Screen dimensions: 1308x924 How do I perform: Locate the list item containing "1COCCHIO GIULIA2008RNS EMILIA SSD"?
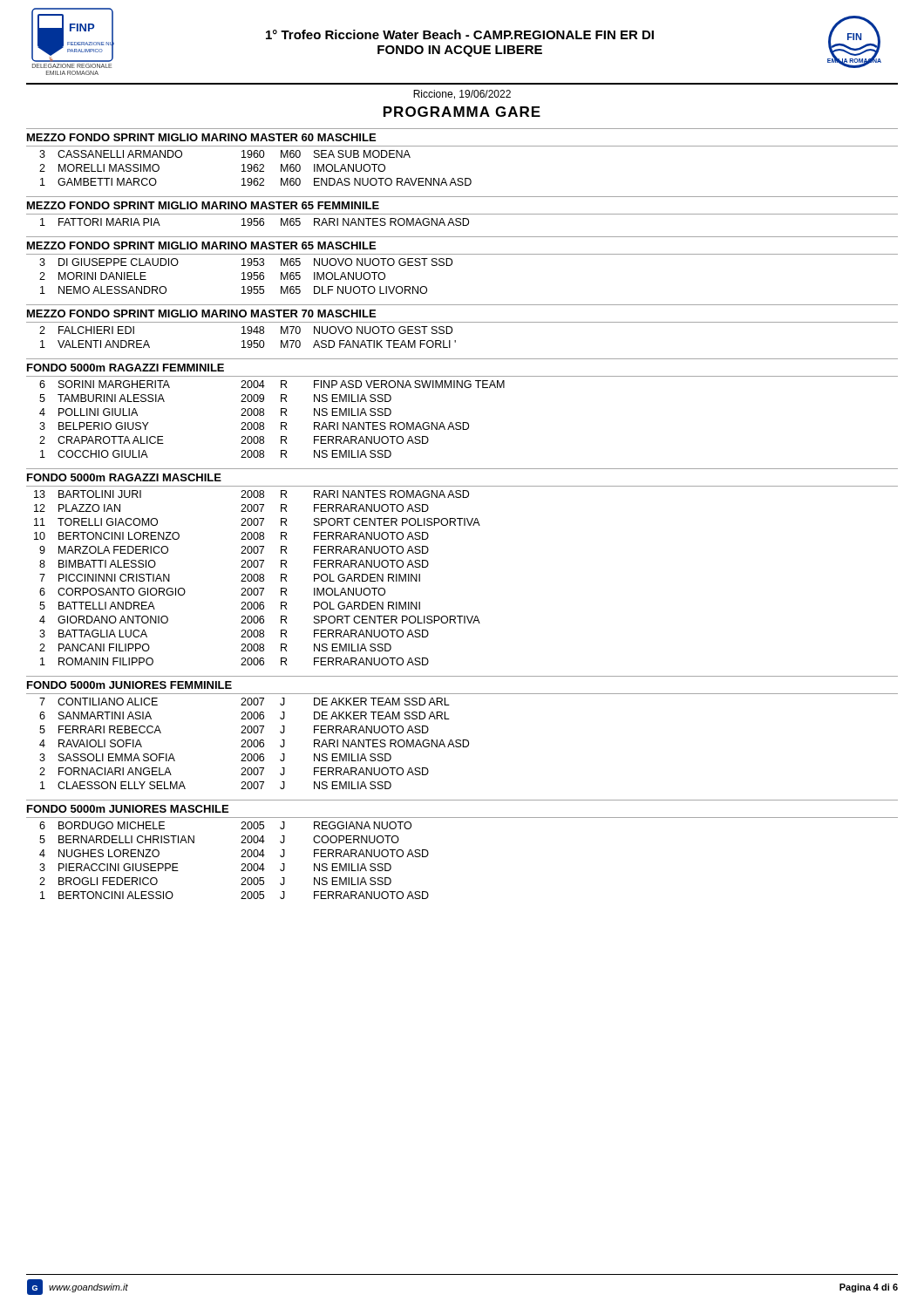pyautogui.click(x=107, y=452)
